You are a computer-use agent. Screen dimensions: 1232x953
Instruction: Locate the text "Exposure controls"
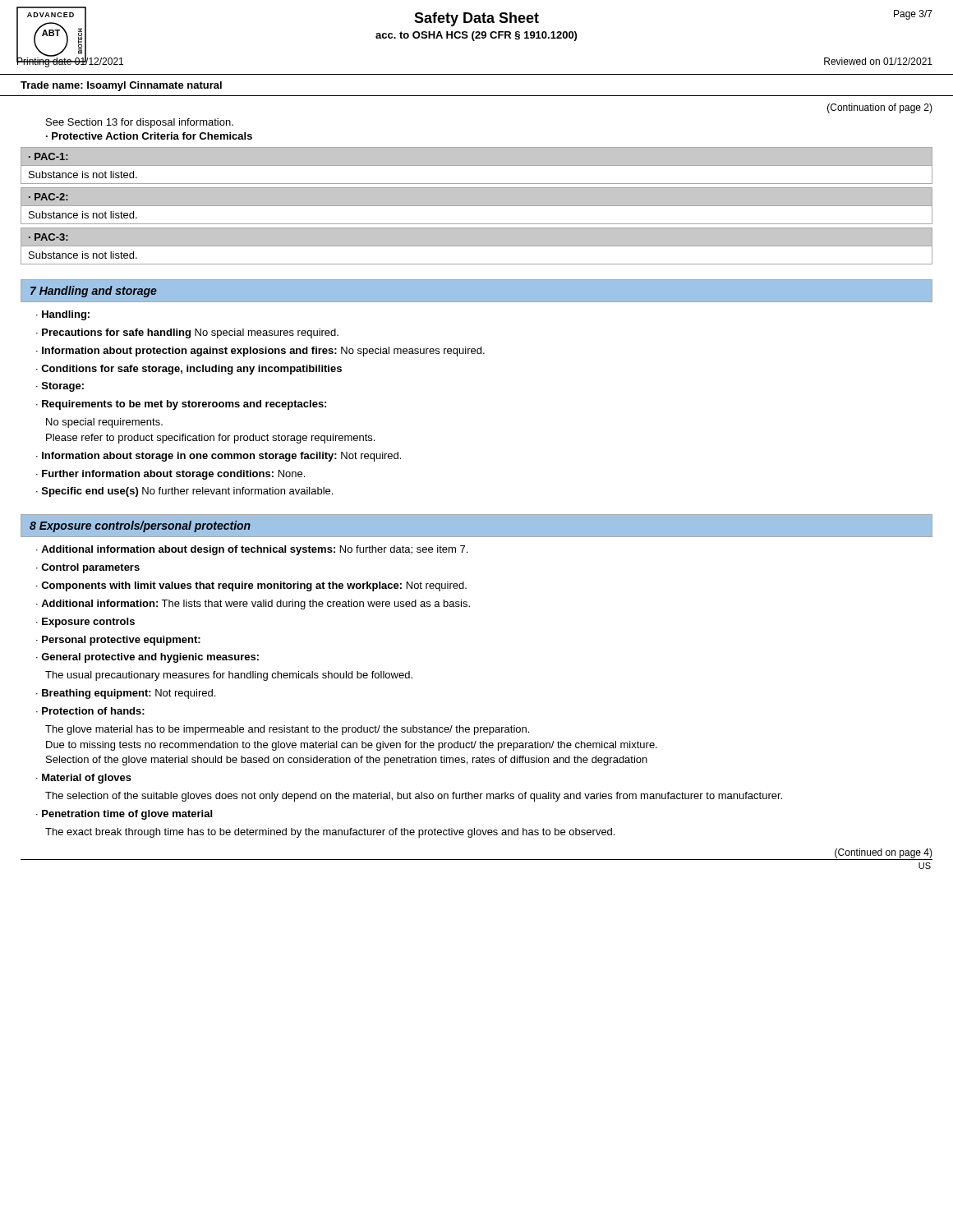(x=88, y=621)
